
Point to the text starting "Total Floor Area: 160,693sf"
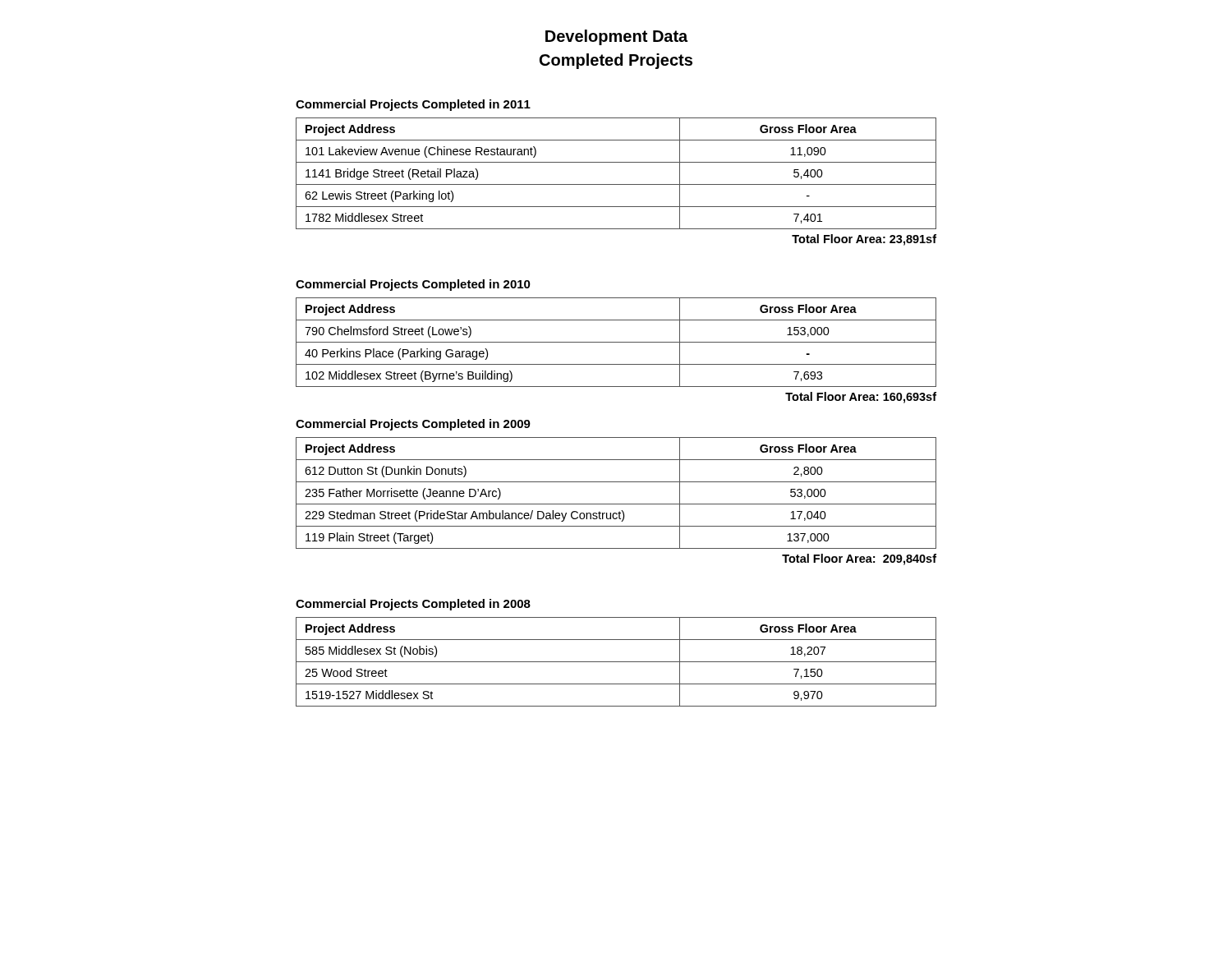click(861, 397)
